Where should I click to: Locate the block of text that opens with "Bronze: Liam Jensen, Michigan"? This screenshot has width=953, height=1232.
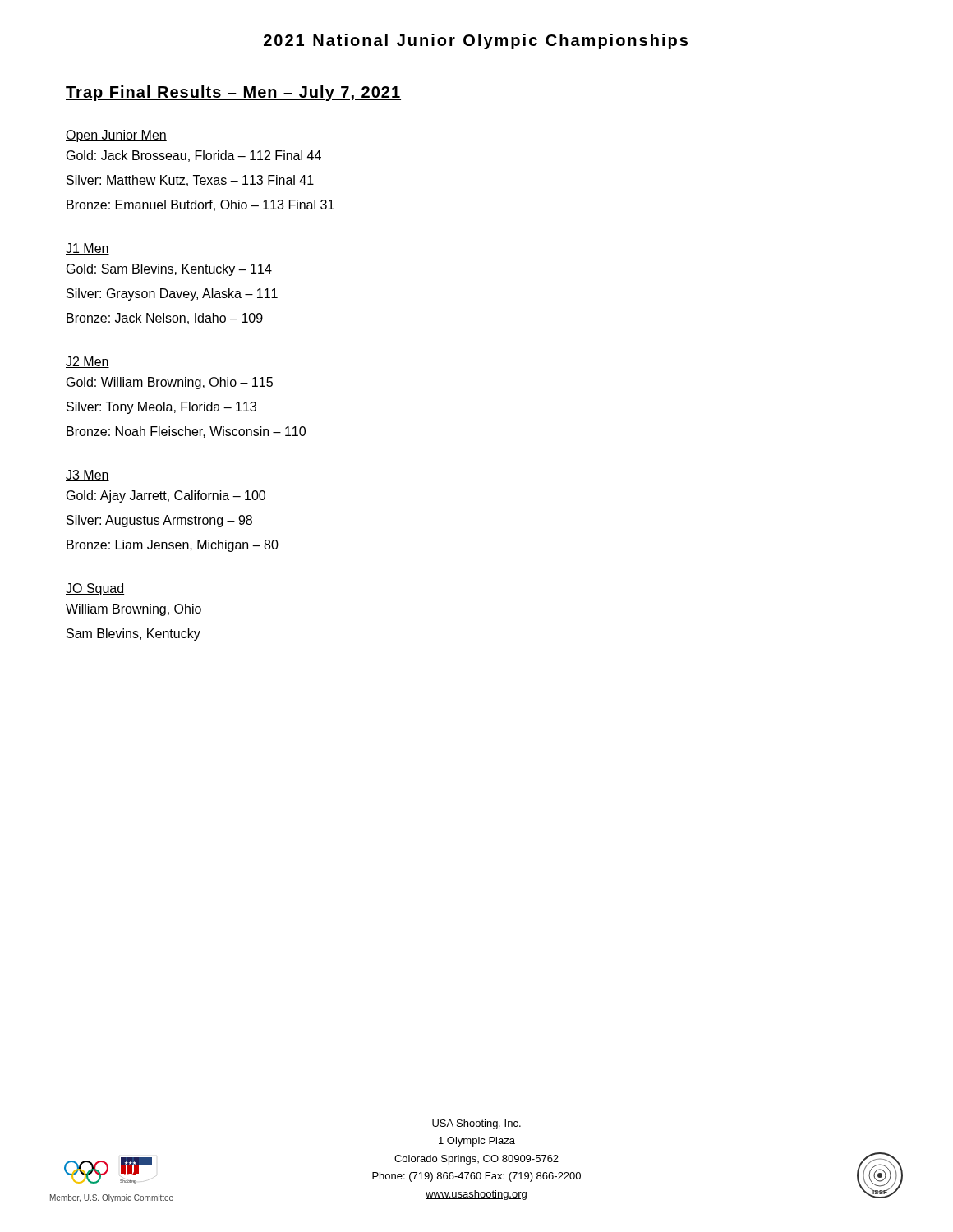tap(172, 545)
